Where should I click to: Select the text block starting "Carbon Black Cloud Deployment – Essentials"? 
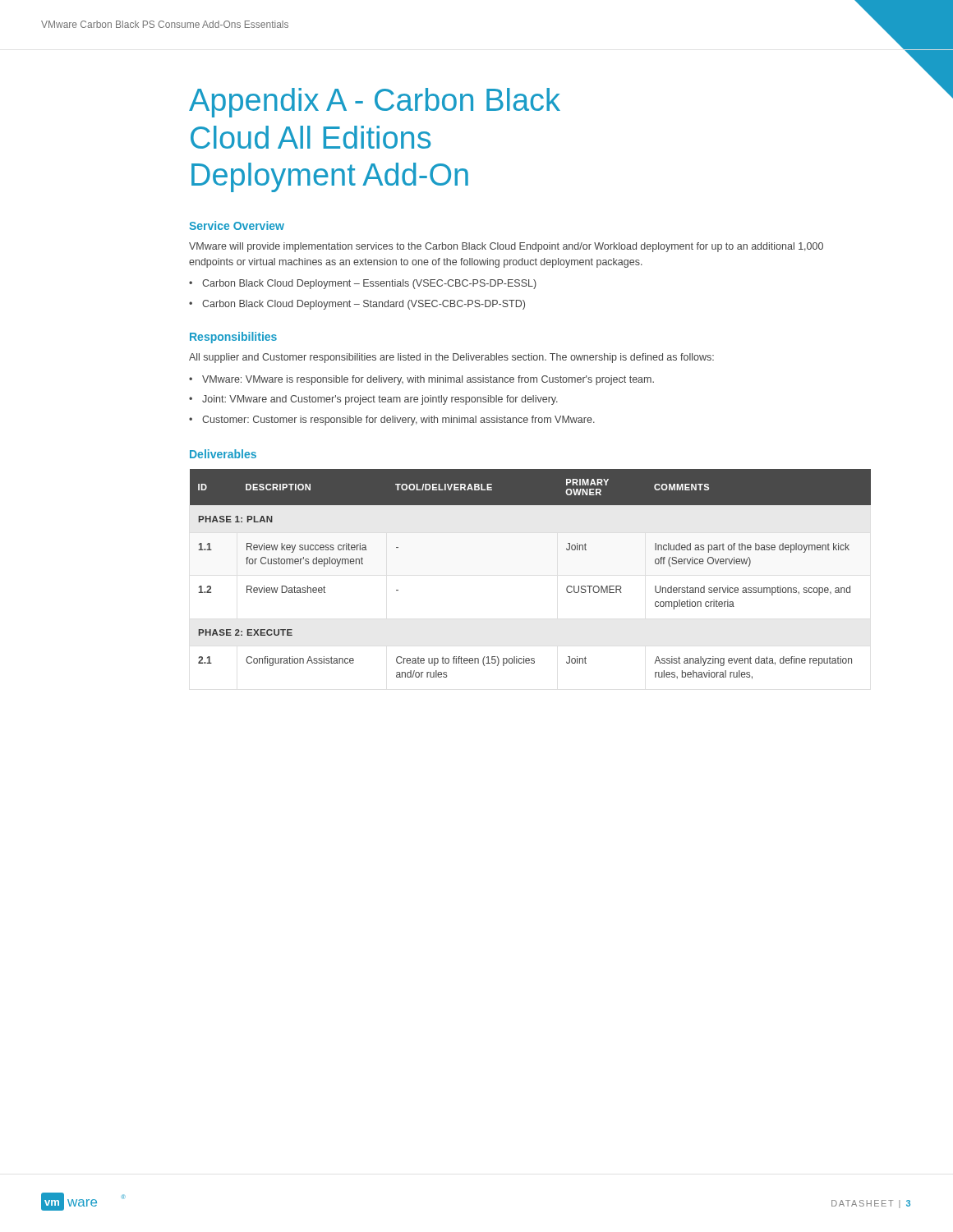[369, 284]
